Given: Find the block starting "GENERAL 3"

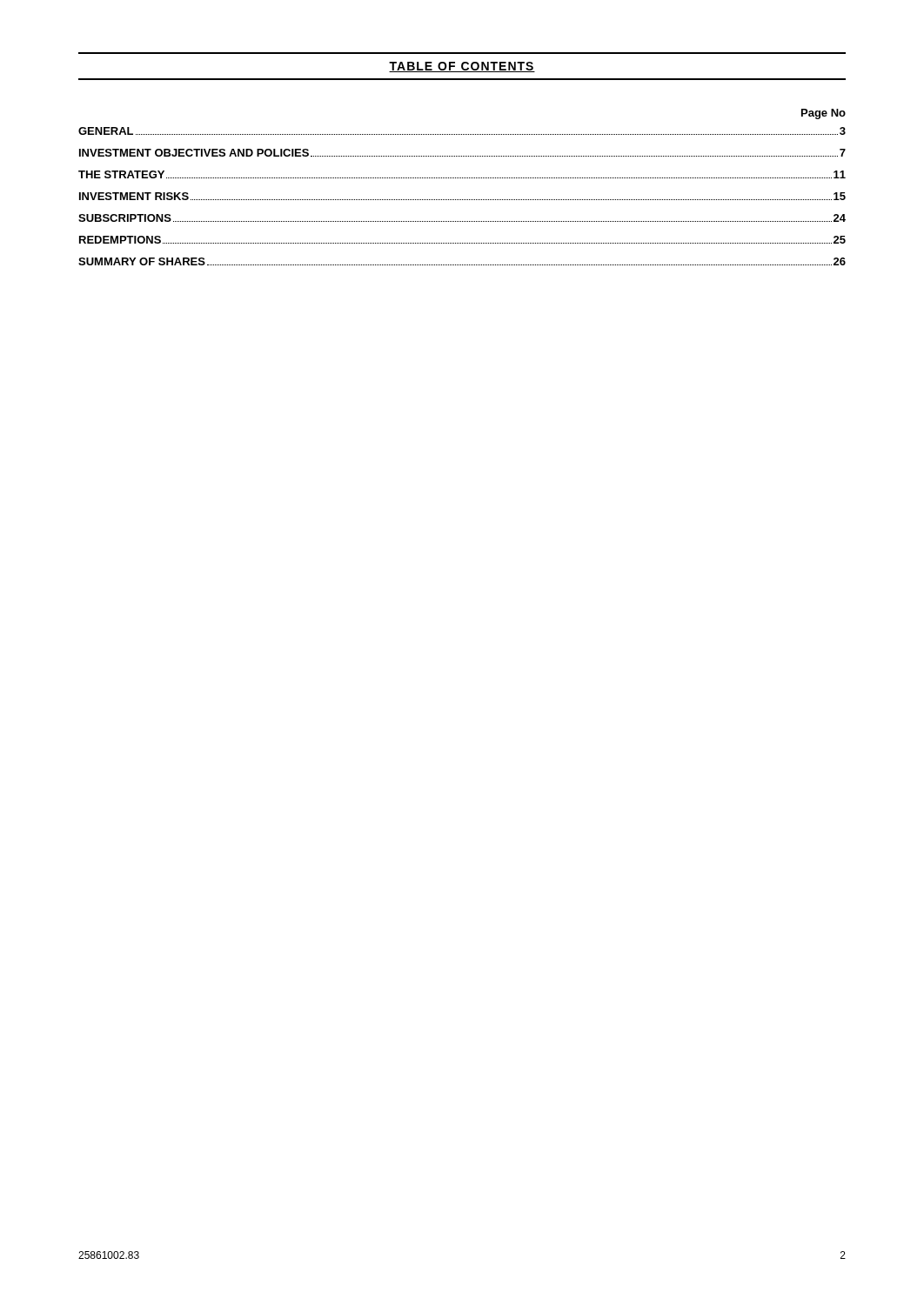Looking at the screenshot, I should tap(462, 131).
